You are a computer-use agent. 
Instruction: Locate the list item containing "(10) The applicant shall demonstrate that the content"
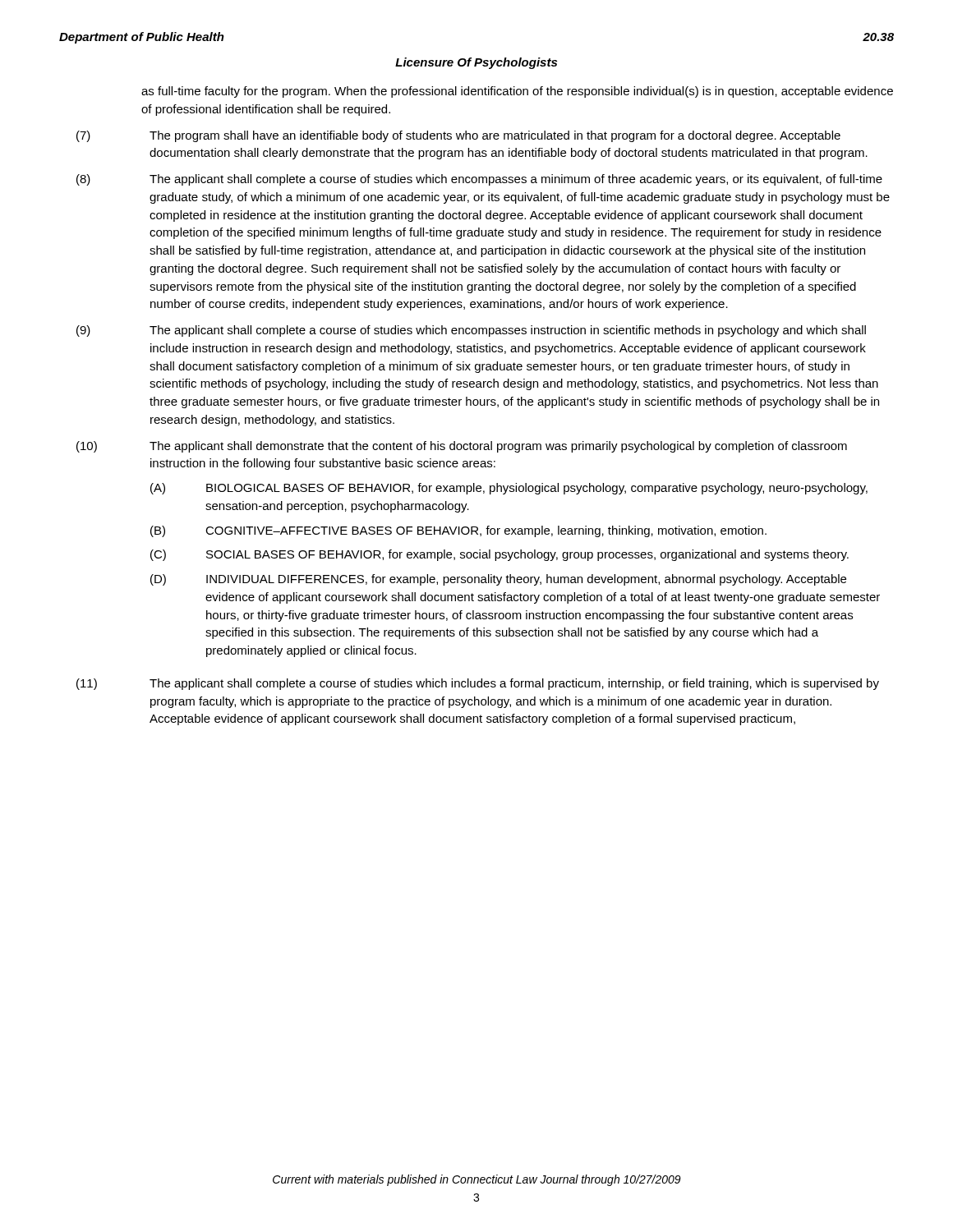[x=476, y=551]
